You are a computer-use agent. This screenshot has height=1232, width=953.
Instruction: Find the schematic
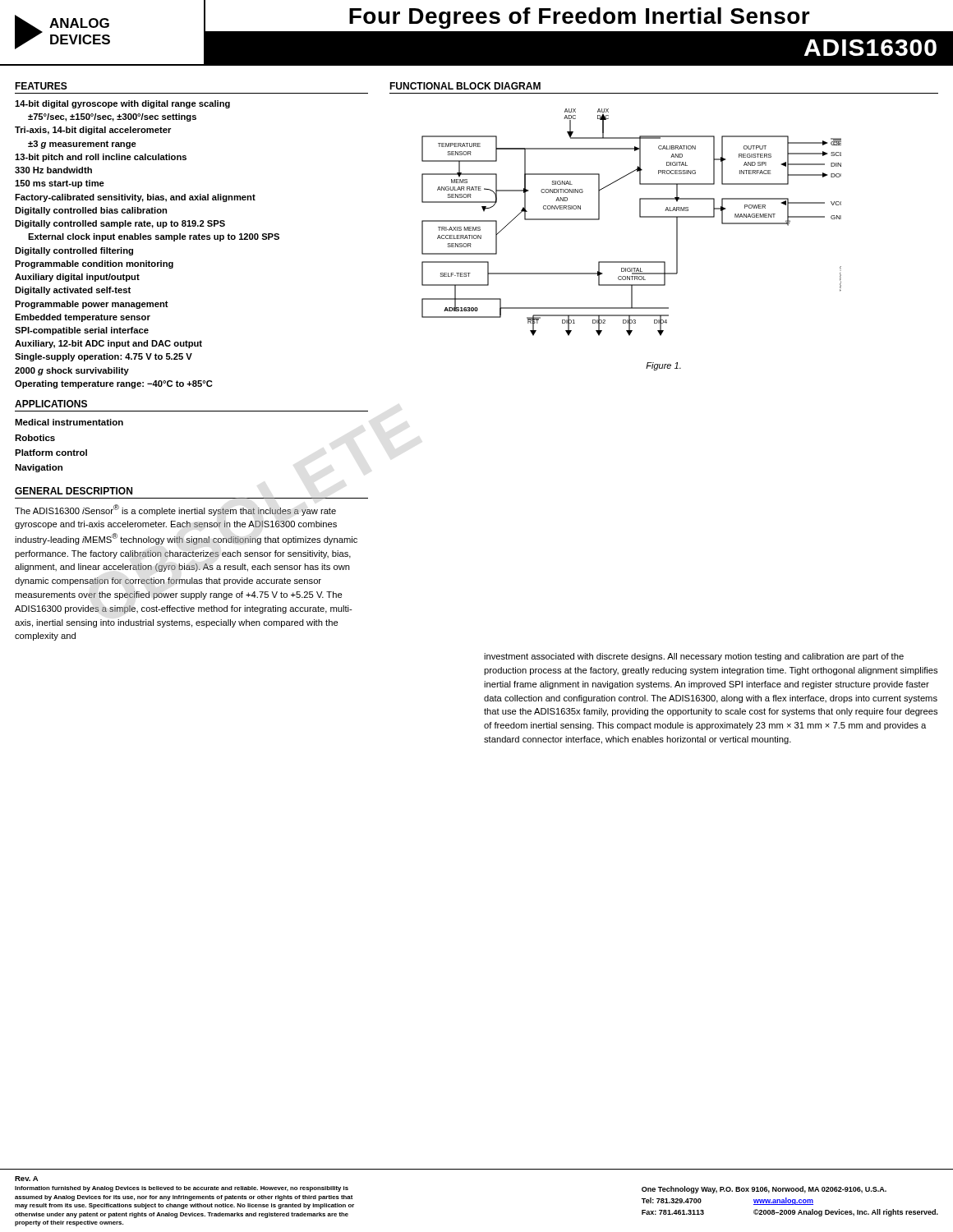(x=664, y=230)
